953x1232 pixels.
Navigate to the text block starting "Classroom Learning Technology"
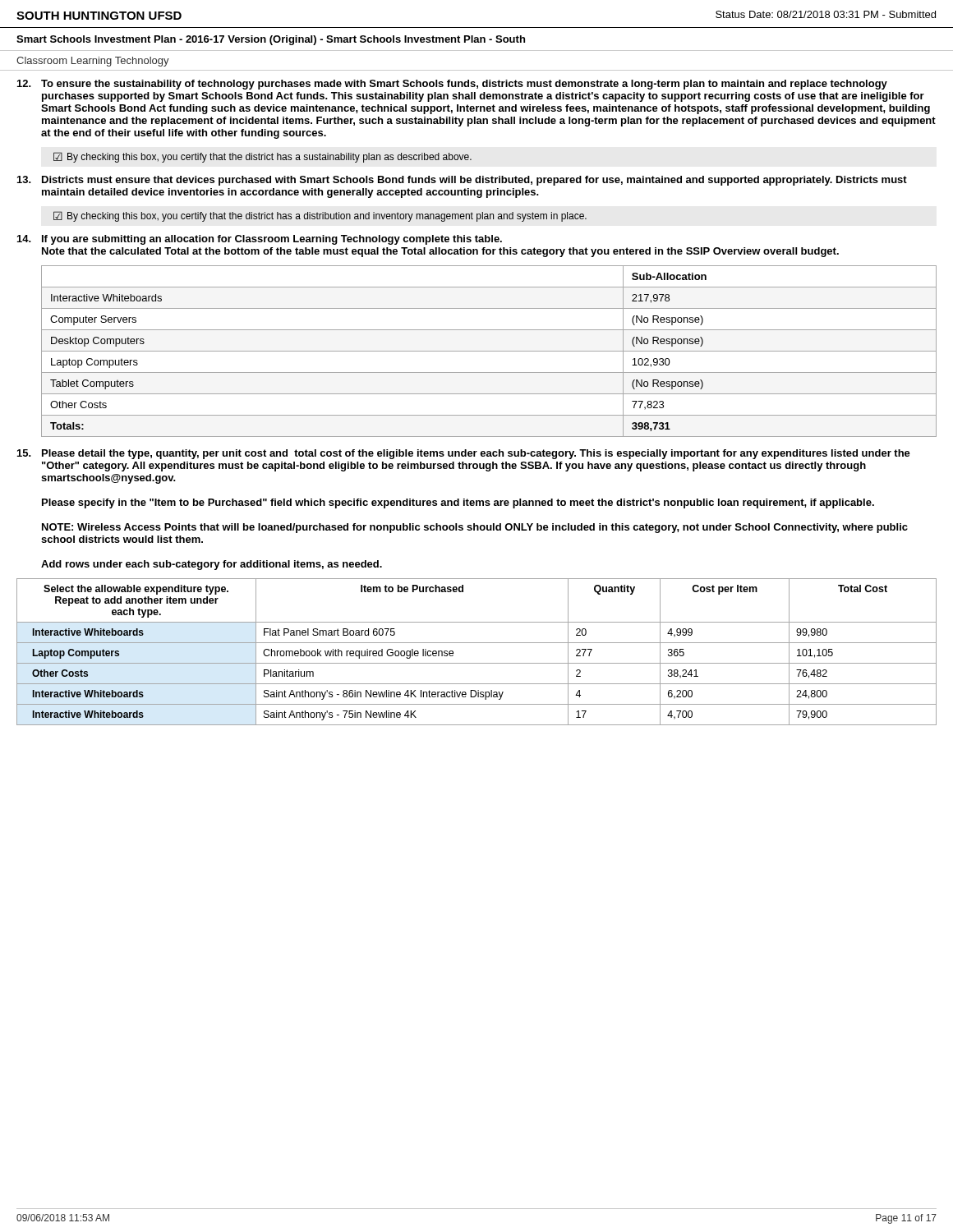tap(93, 60)
